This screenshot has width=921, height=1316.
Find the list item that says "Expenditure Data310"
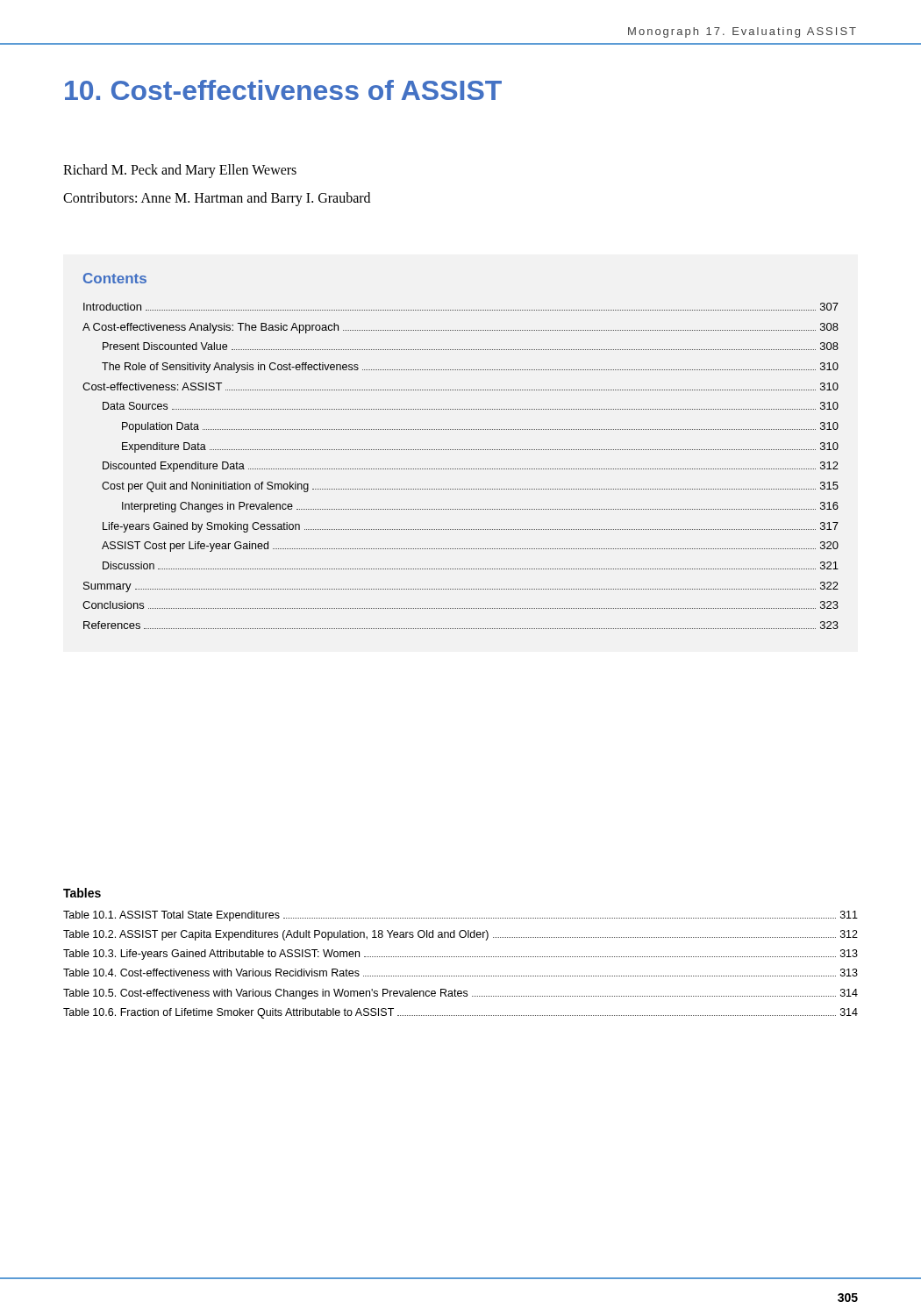(x=480, y=446)
